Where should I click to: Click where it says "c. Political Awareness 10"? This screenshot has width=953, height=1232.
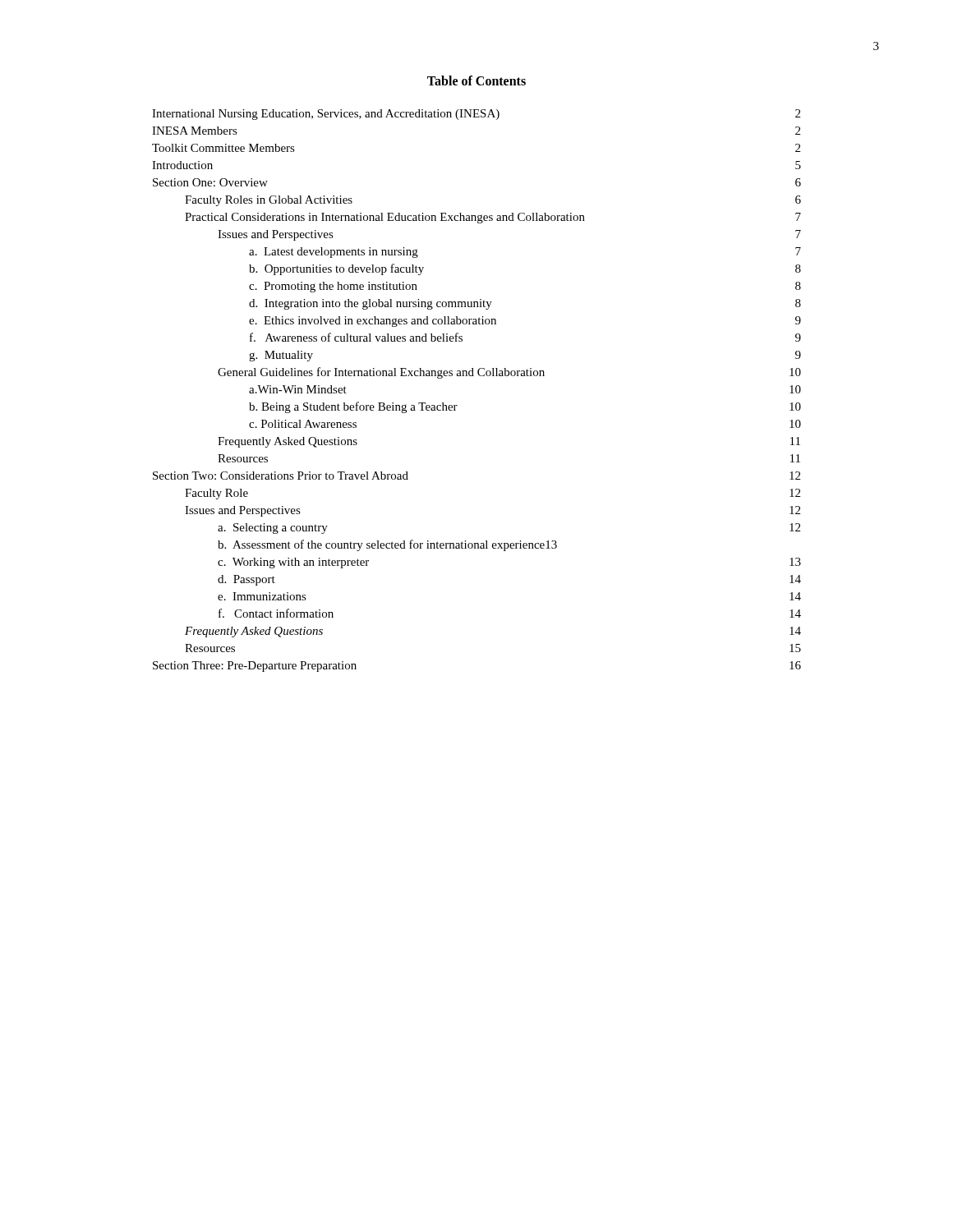[x=294, y=423]
